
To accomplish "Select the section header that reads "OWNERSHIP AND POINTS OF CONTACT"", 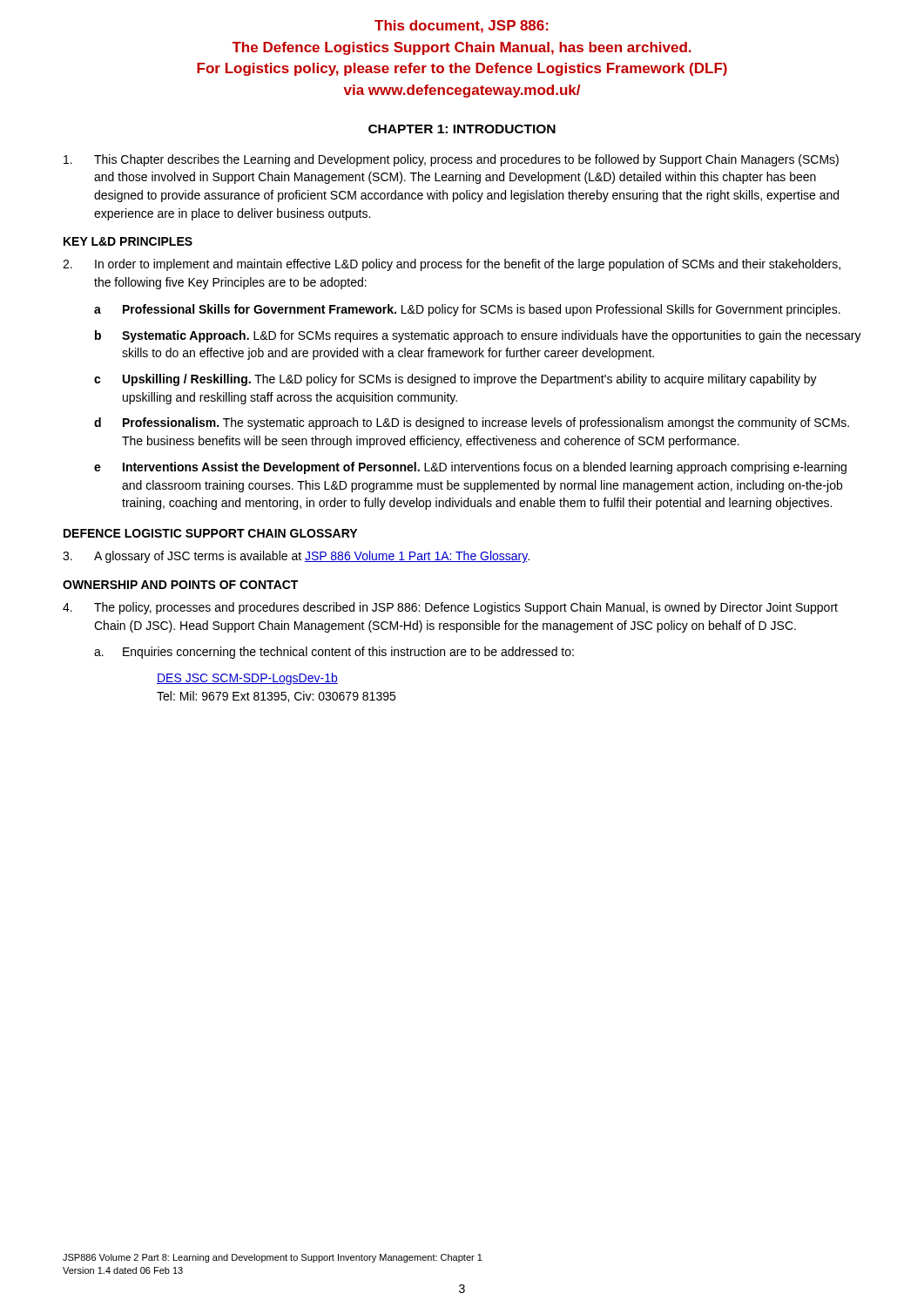I will click(x=180, y=584).
